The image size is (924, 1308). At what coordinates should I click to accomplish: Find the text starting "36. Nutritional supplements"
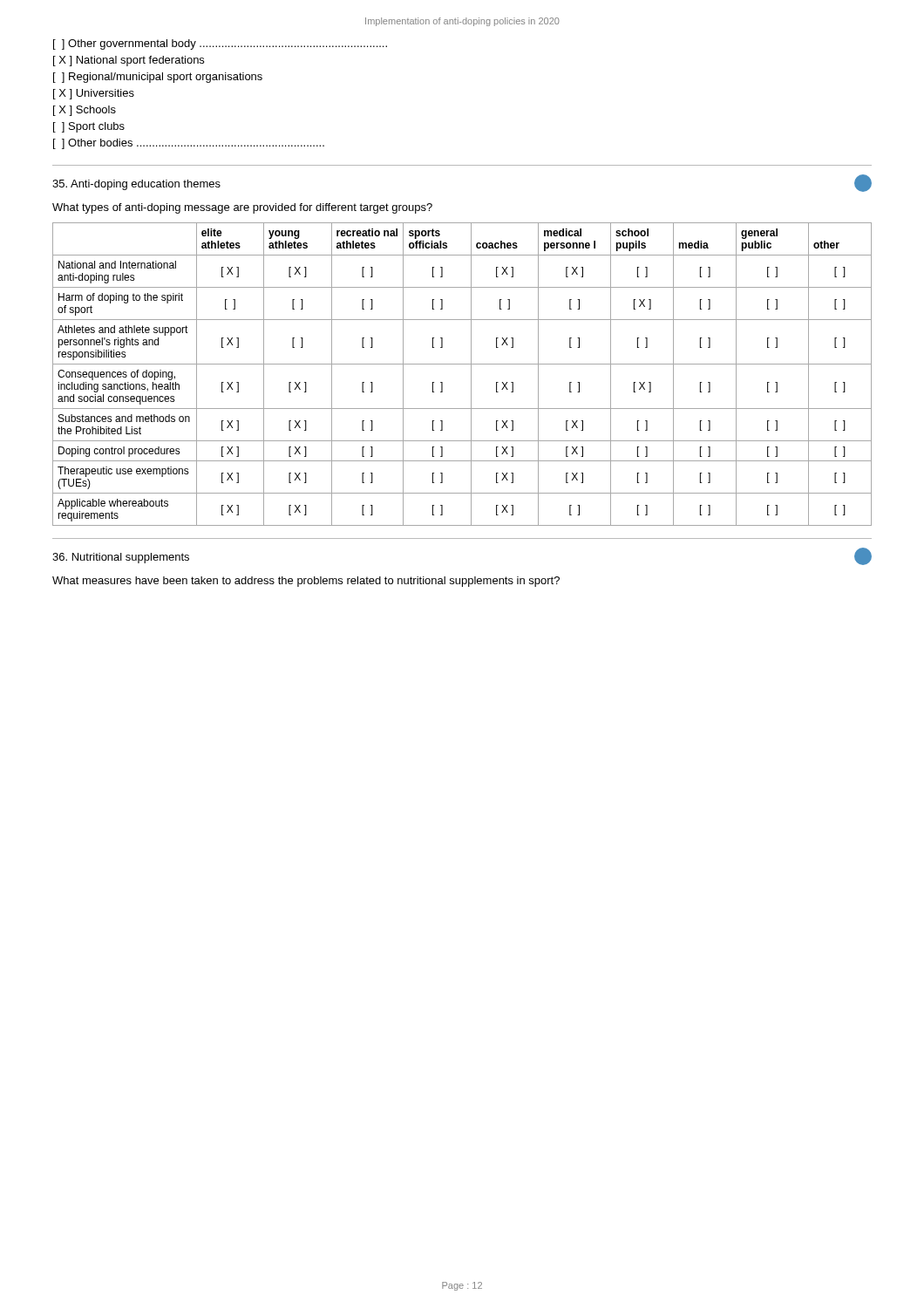tap(121, 556)
